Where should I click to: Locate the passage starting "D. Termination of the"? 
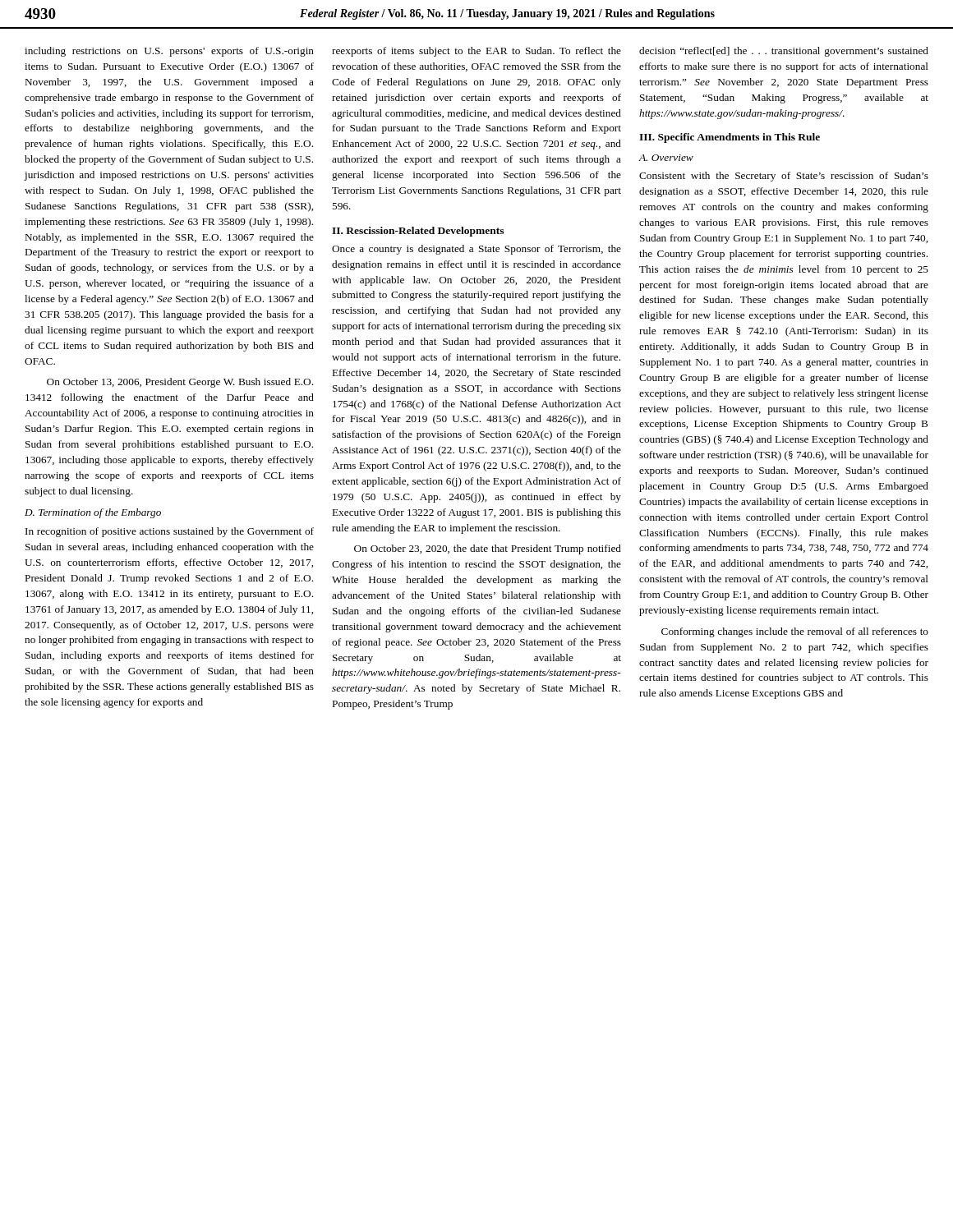[93, 512]
